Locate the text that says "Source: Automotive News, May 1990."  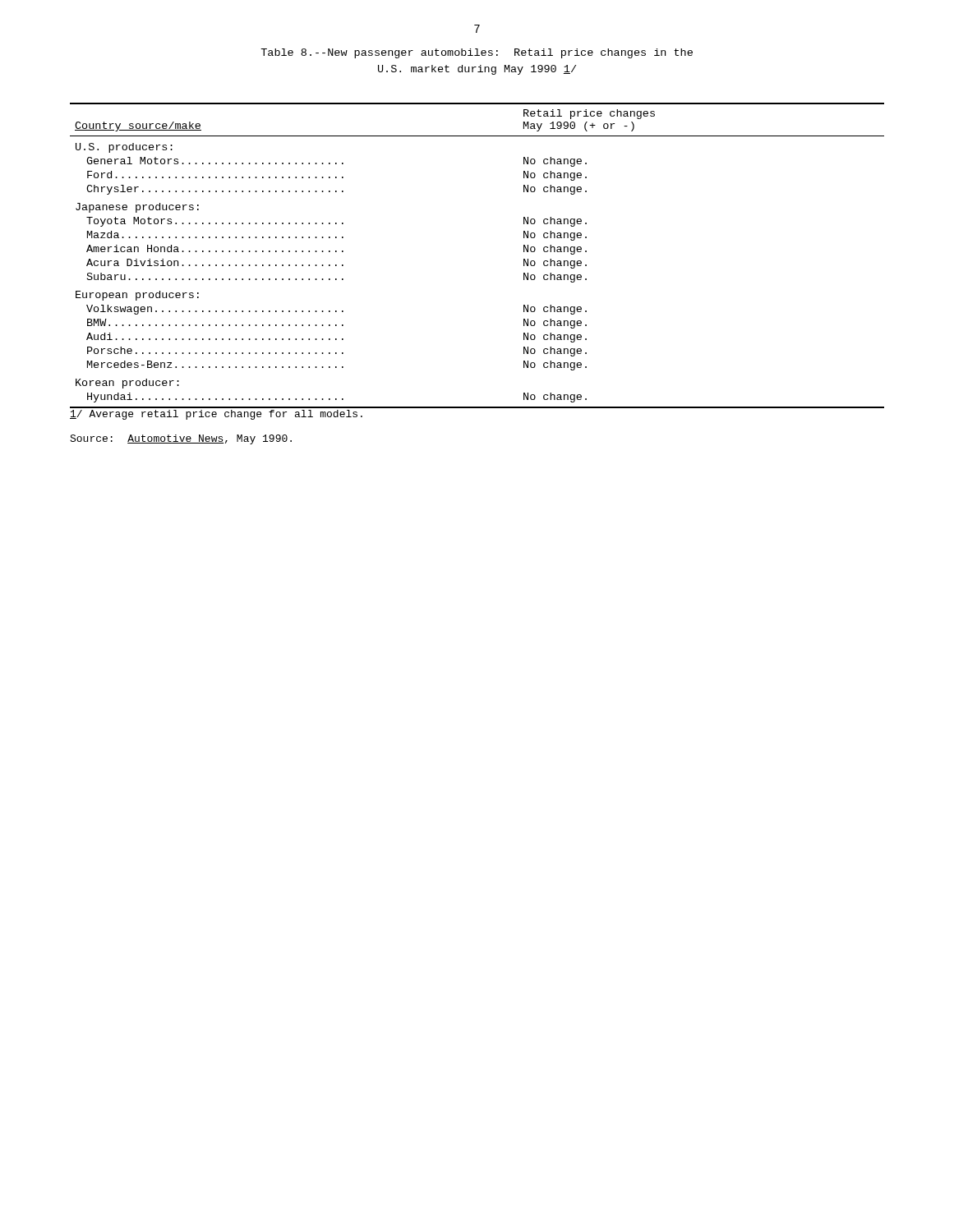182,439
